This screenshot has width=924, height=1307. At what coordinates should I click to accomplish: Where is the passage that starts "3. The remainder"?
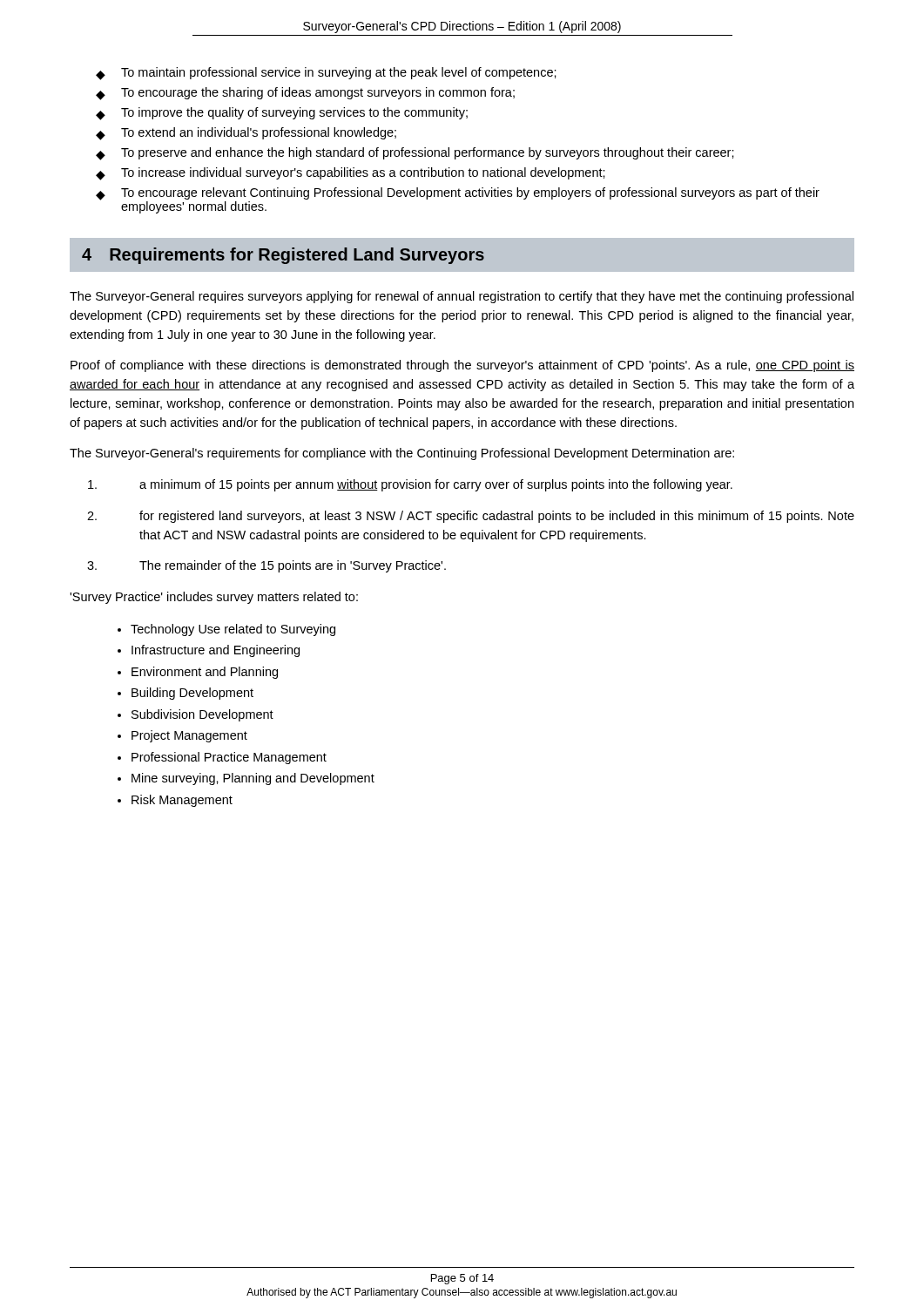click(x=267, y=567)
